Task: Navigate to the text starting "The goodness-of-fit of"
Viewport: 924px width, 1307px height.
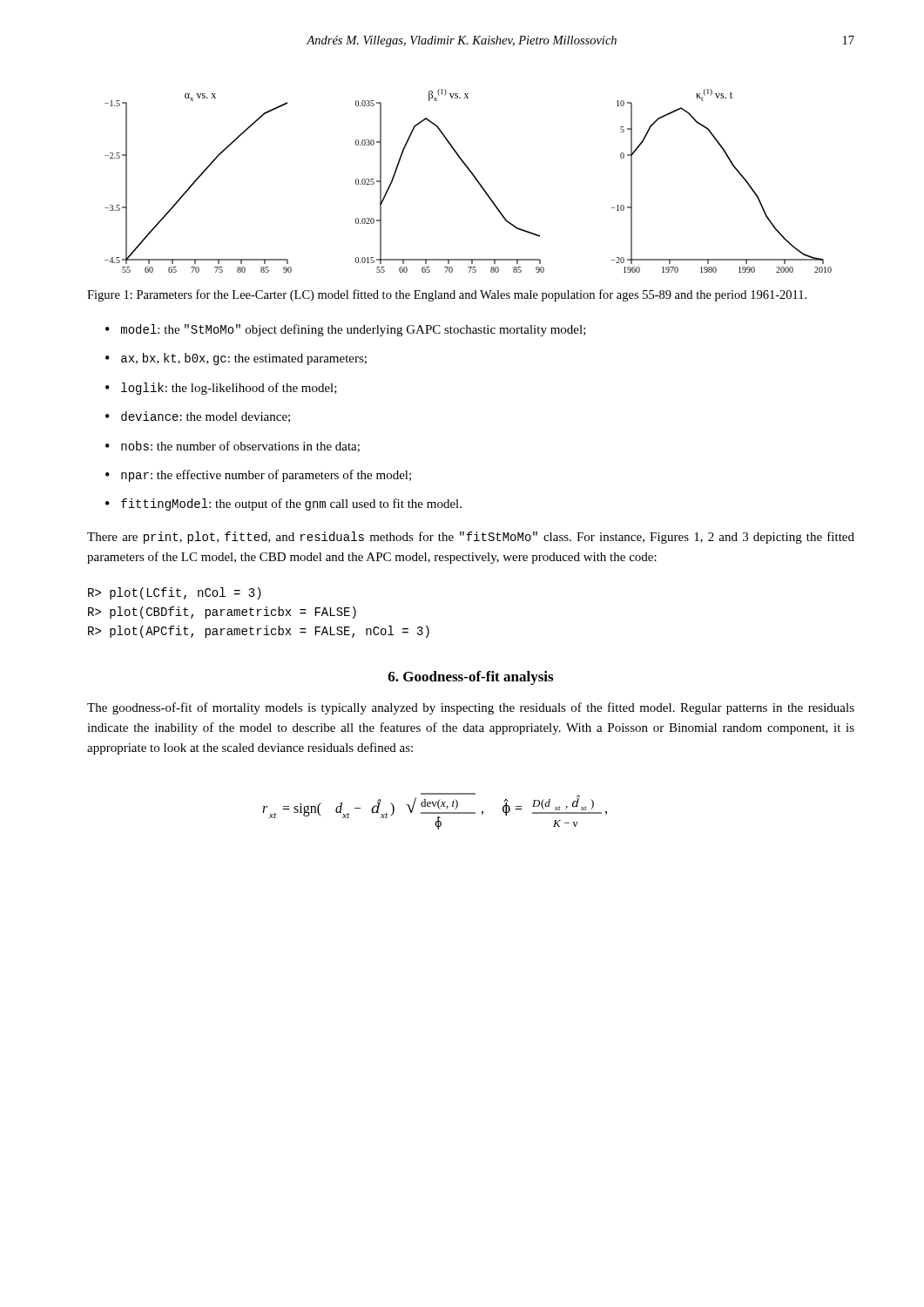Action: point(471,728)
